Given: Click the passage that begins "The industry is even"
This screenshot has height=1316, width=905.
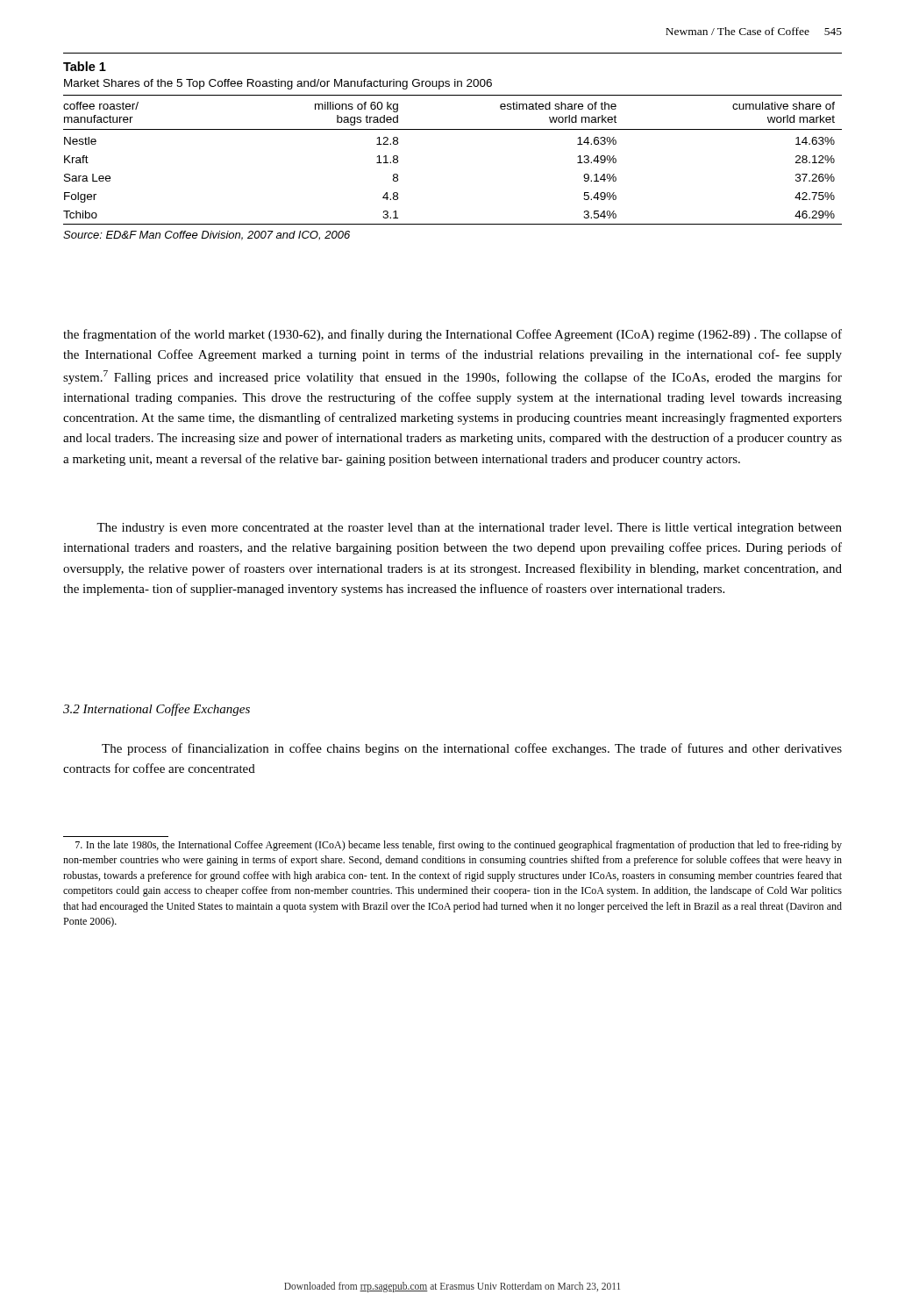Looking at the screenshot, I should coord(452,558).
